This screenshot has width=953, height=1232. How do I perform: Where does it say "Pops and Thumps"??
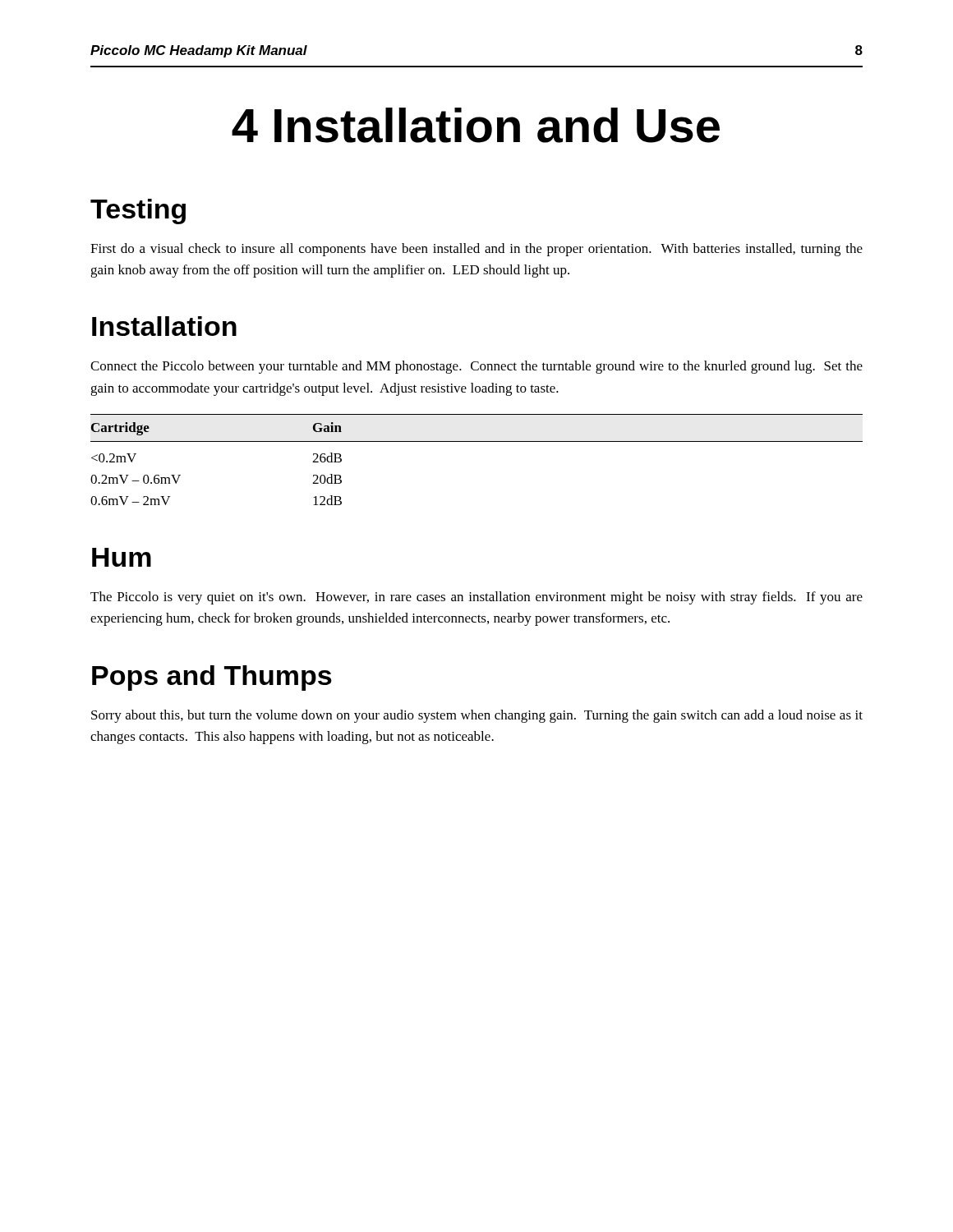tap(211, 675)
